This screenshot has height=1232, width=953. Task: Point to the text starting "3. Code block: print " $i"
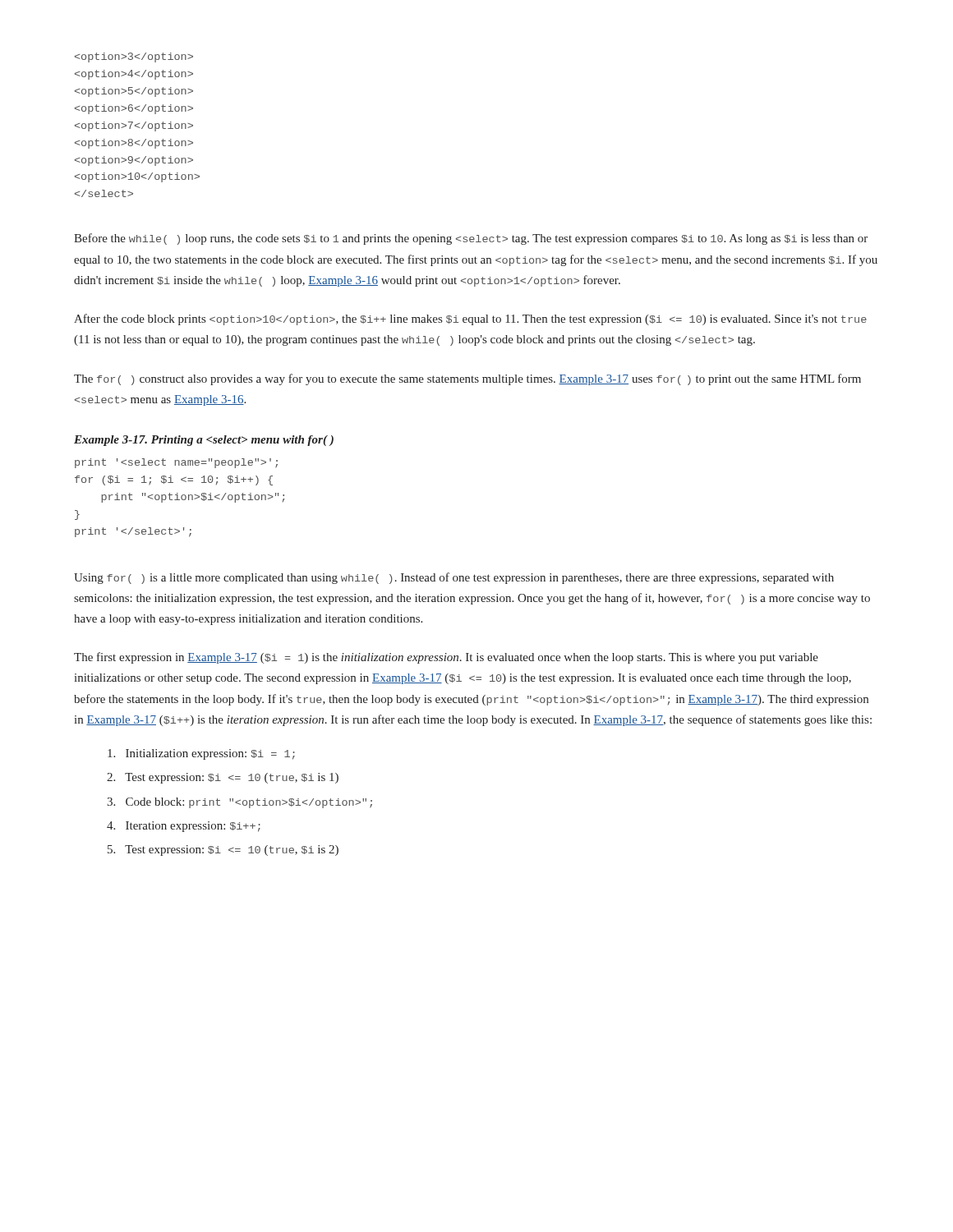coord(241,802)
